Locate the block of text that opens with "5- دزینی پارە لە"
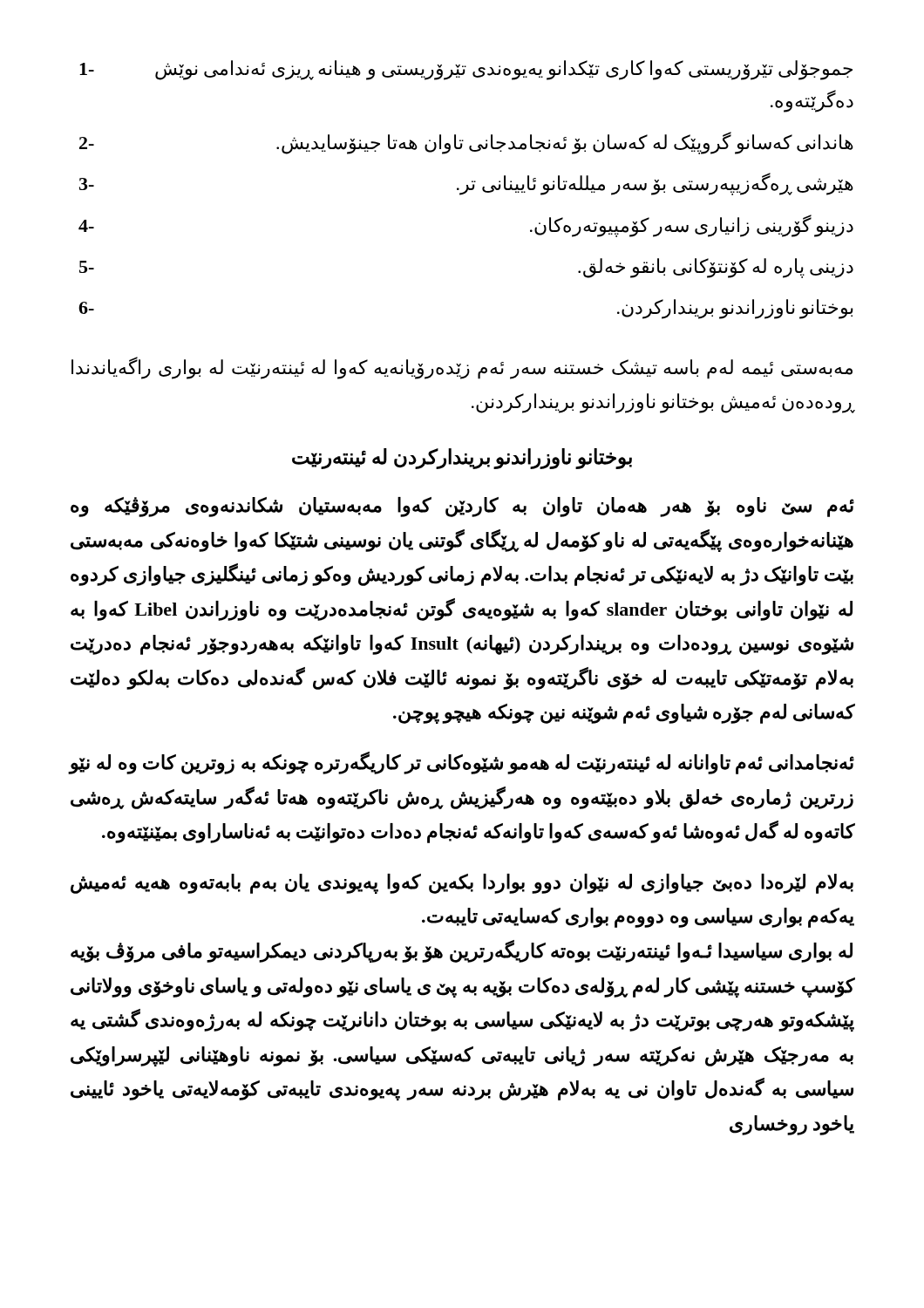Viewport: 924px width, 1308px height. click(721, 268)
